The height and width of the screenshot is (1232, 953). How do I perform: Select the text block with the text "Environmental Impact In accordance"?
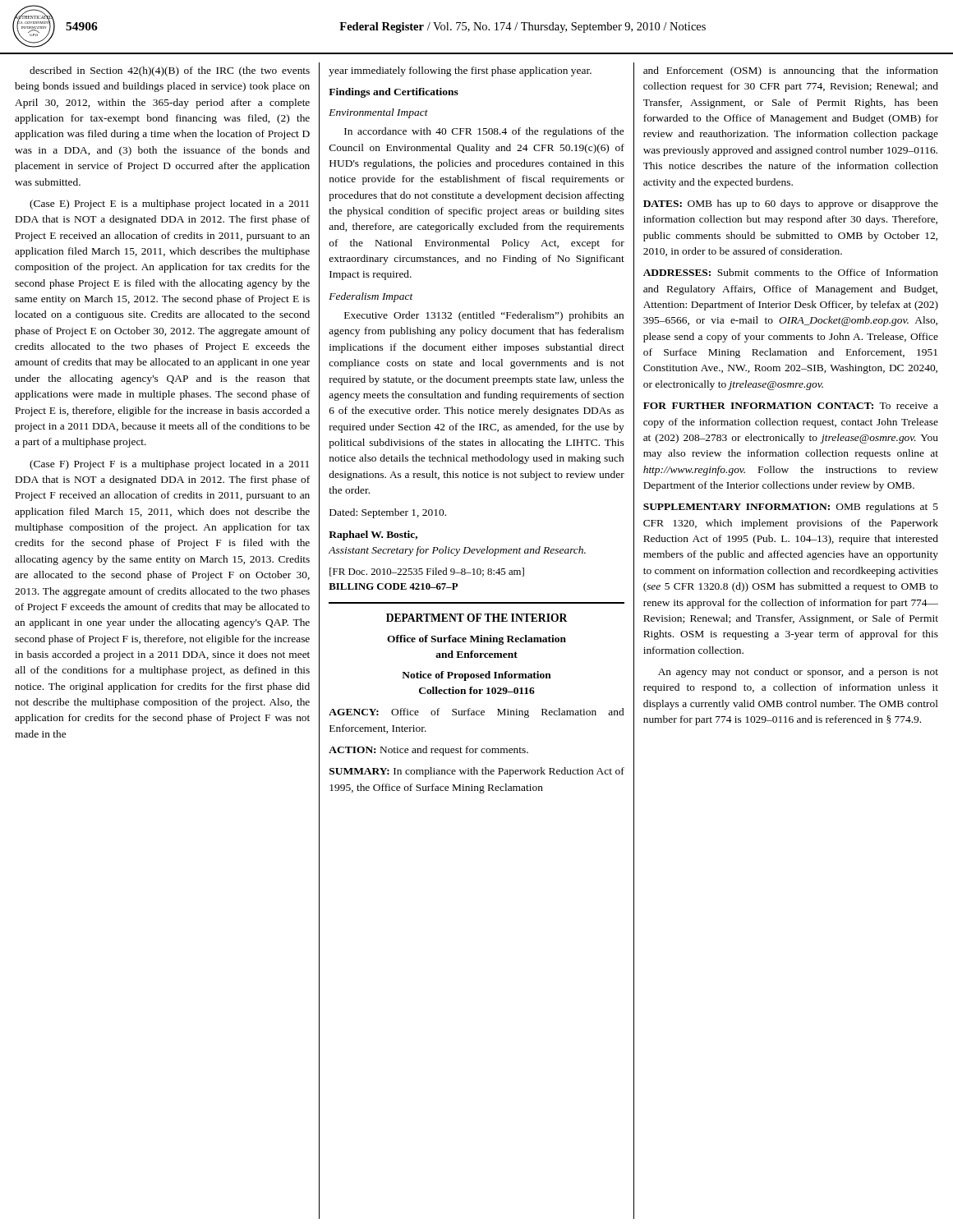[x=476, y=193]
